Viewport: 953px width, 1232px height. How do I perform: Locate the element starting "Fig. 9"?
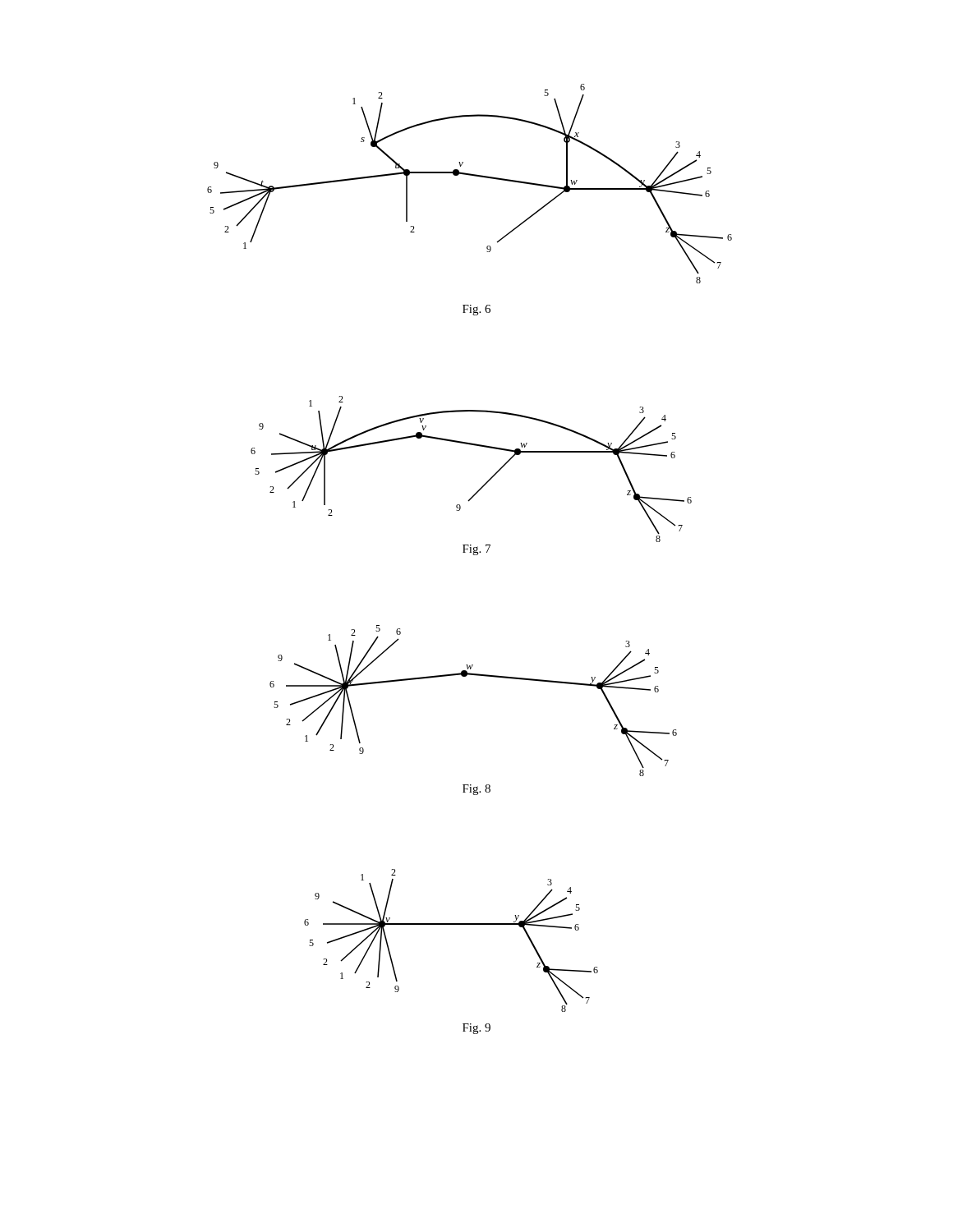[x=476, y=1027]
